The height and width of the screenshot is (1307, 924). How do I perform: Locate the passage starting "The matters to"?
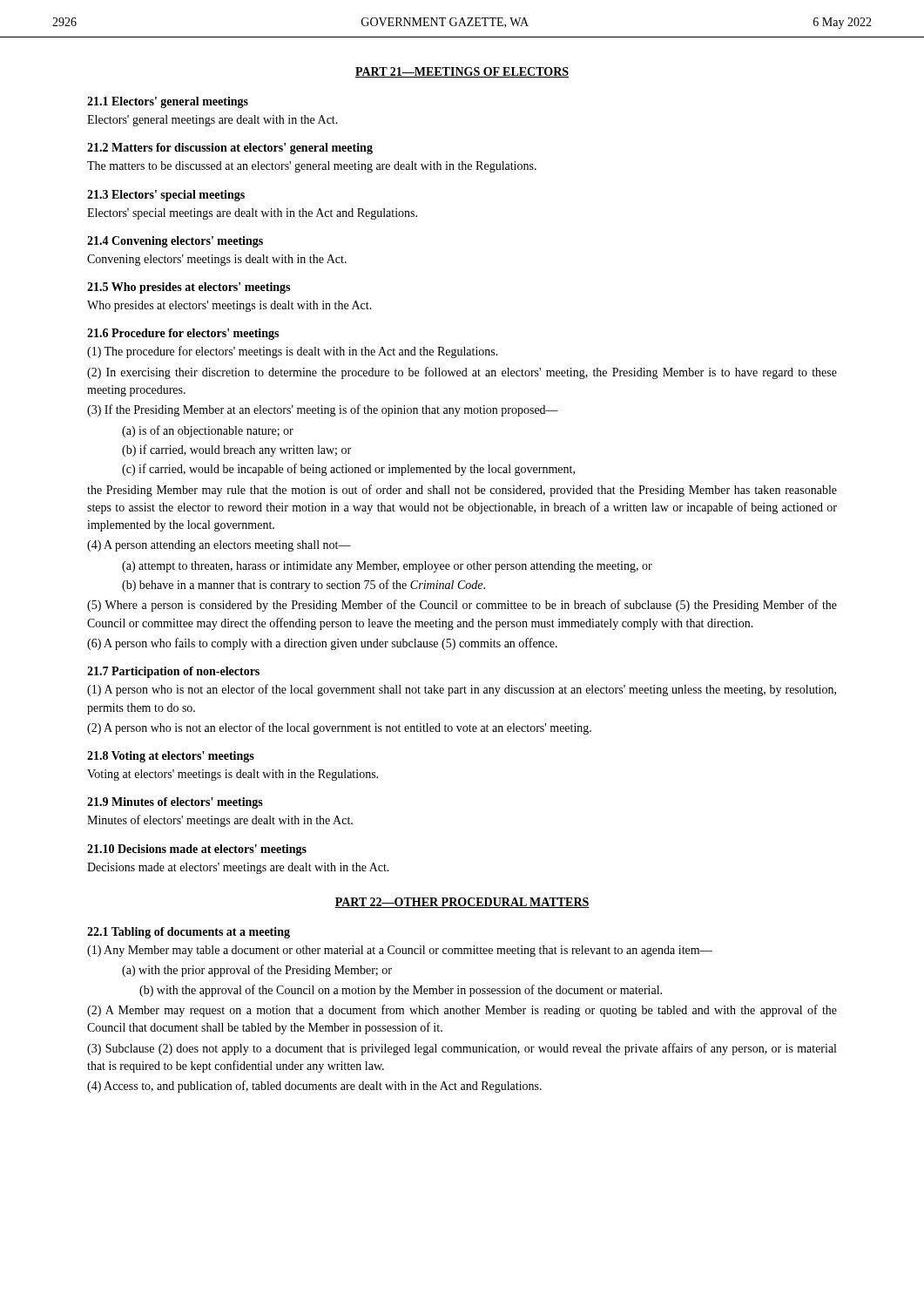(312, 166)
